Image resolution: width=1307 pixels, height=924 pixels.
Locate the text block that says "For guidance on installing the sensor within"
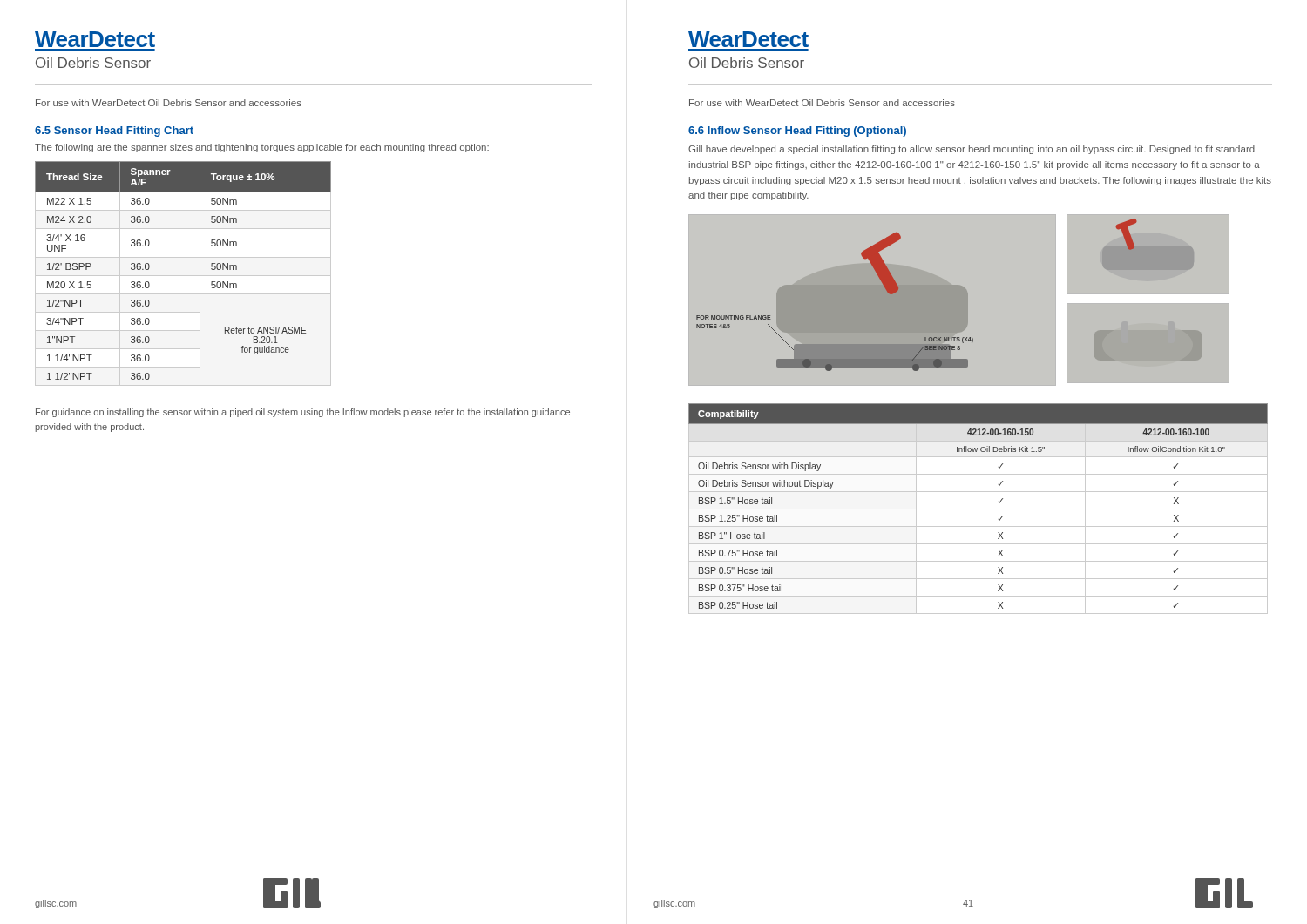tap(303, 419)
